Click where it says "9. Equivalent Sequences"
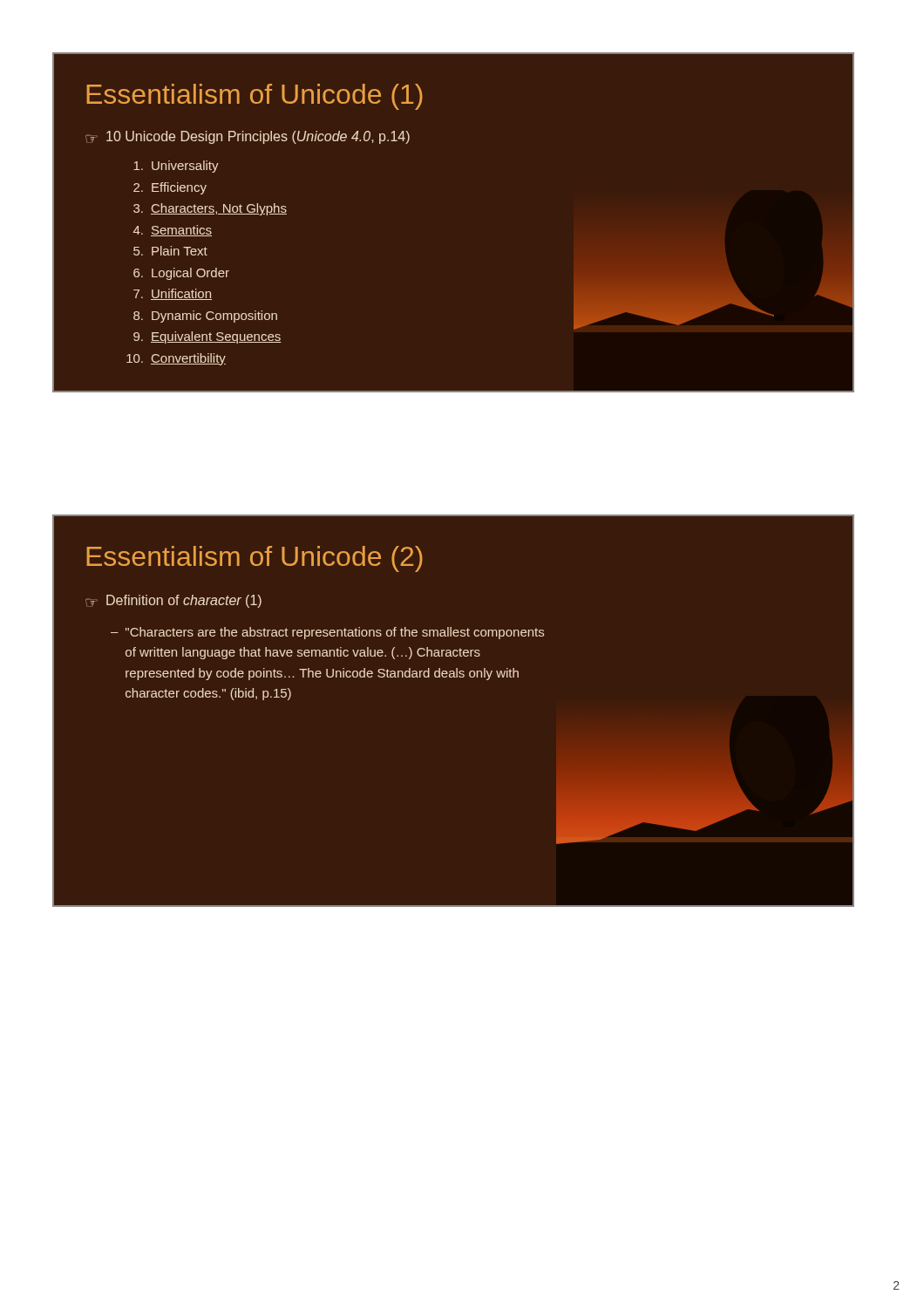The height and width of the screenshot is (1308, 924). [201, 337]
